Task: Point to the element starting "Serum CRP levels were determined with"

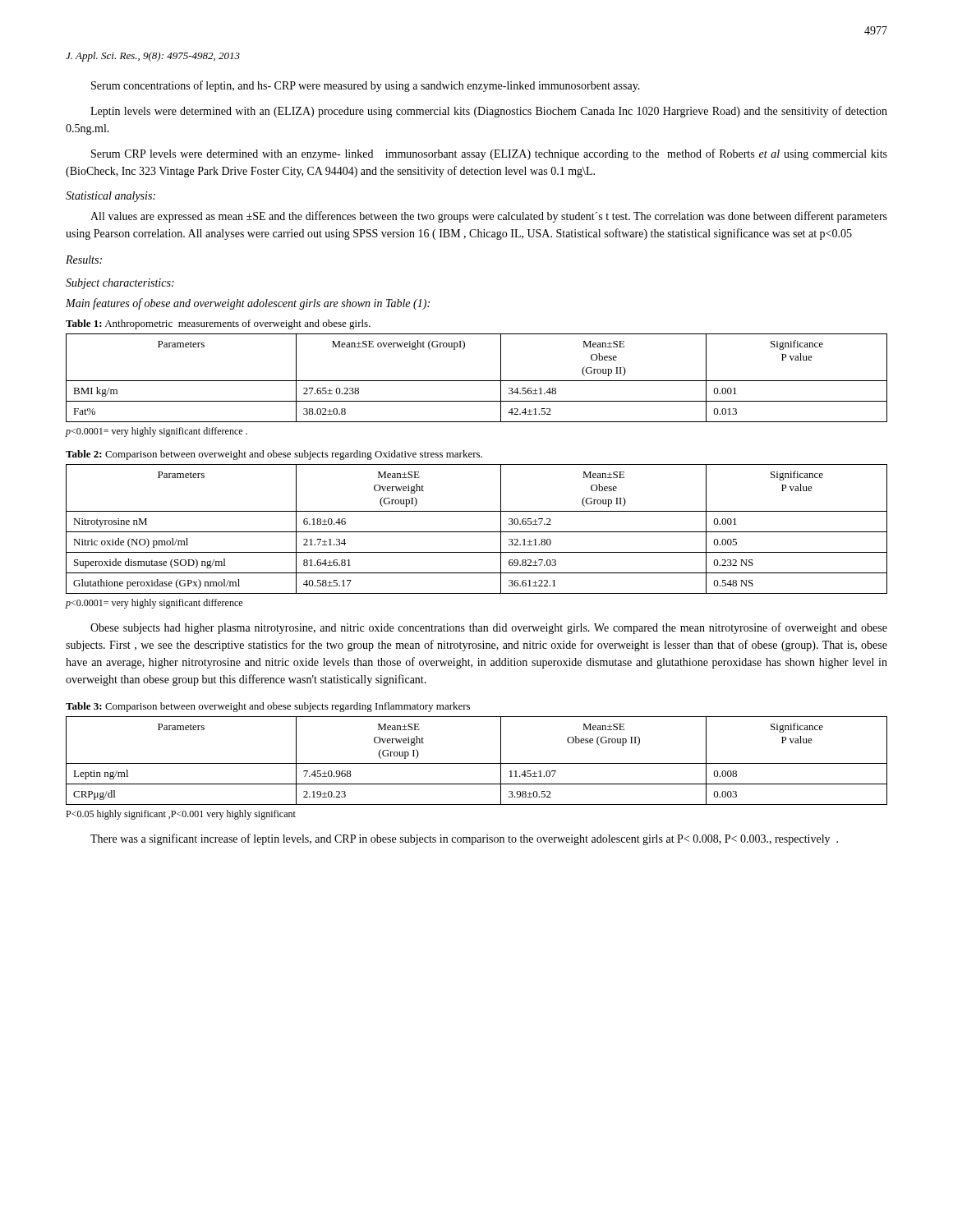Action: pyautogui.click(x=476, y=163)
